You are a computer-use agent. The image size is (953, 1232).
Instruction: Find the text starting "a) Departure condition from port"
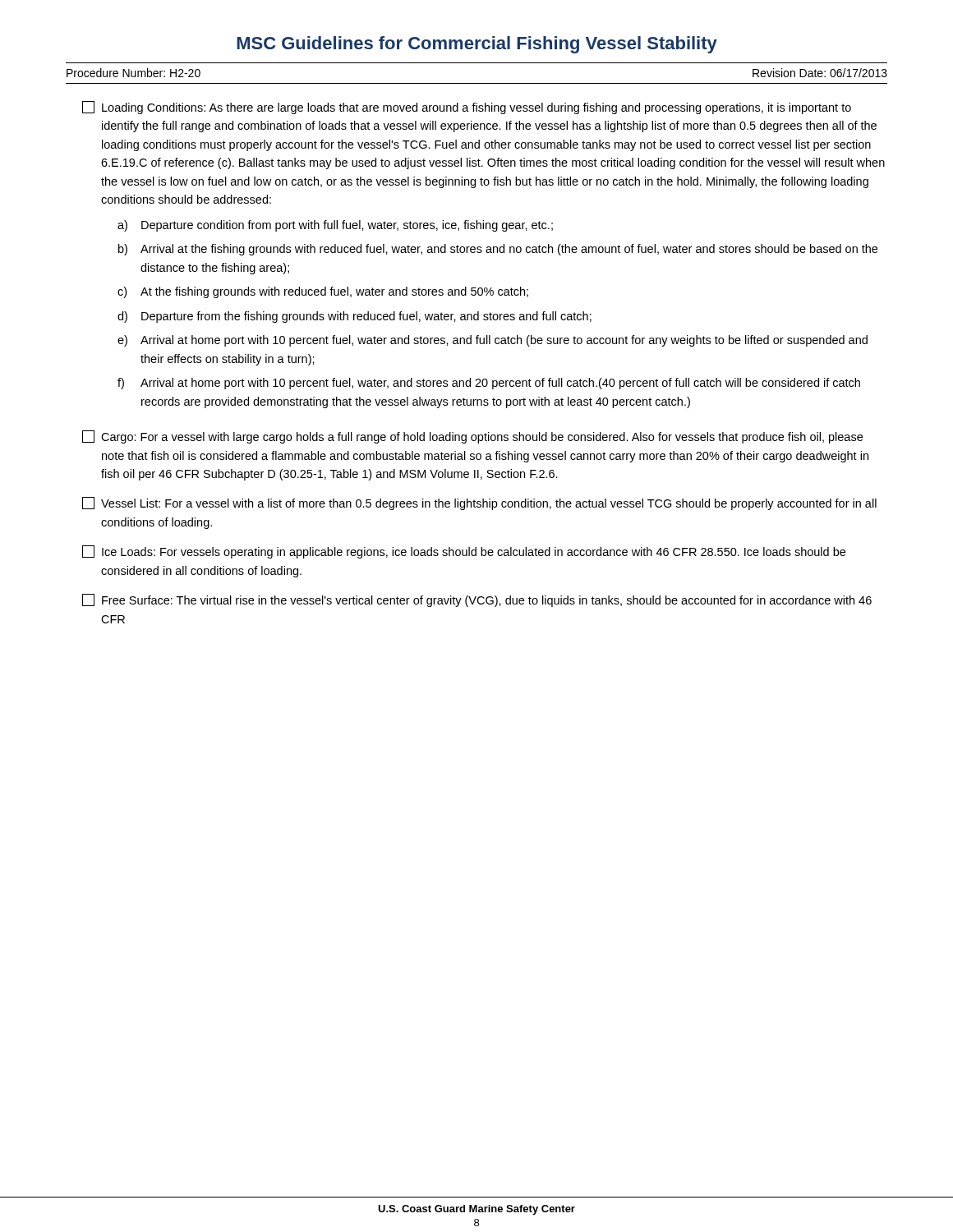point(502,225)
